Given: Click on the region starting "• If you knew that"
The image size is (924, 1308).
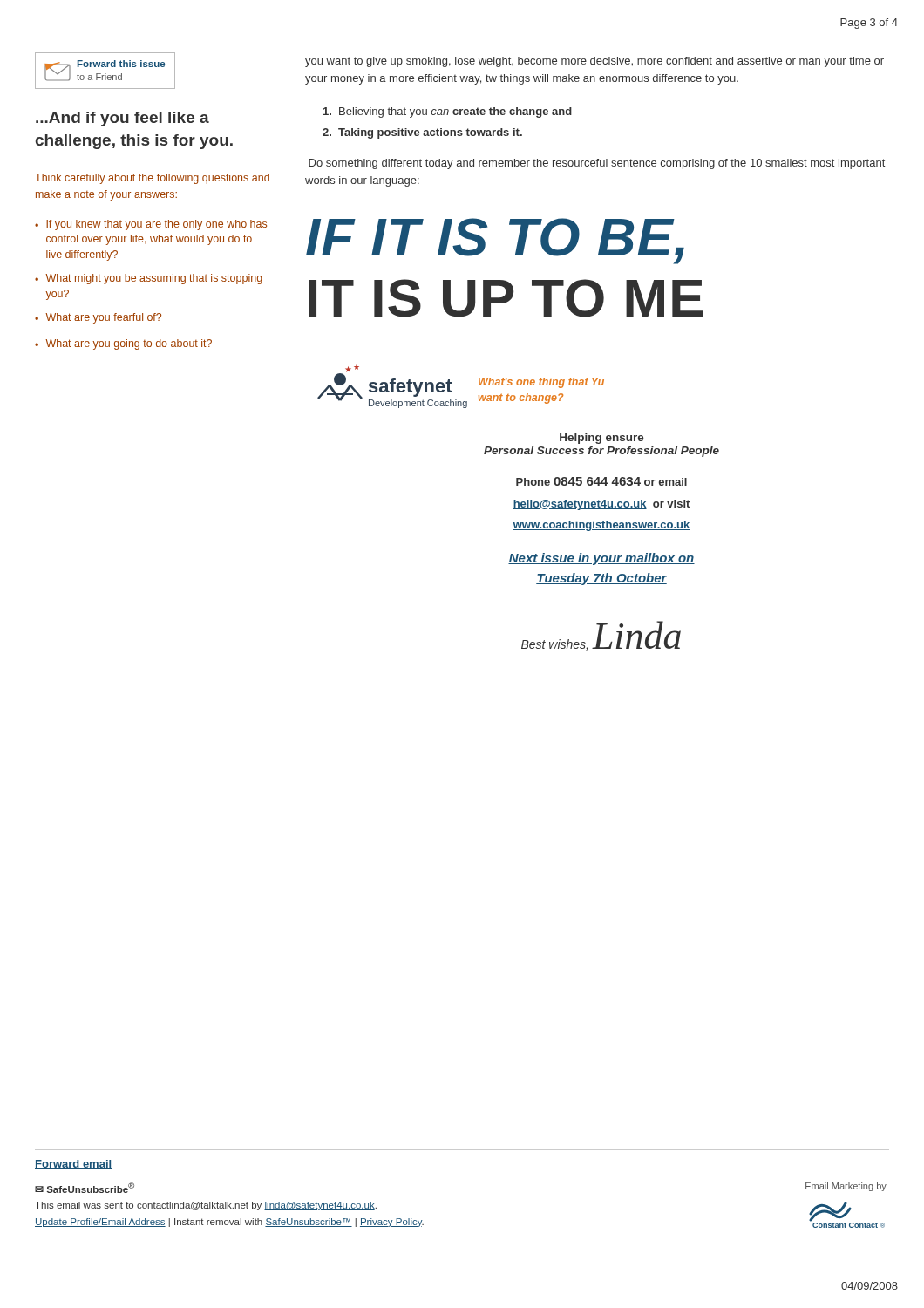Looking at the screenshot, I should (x=153, y=240).
